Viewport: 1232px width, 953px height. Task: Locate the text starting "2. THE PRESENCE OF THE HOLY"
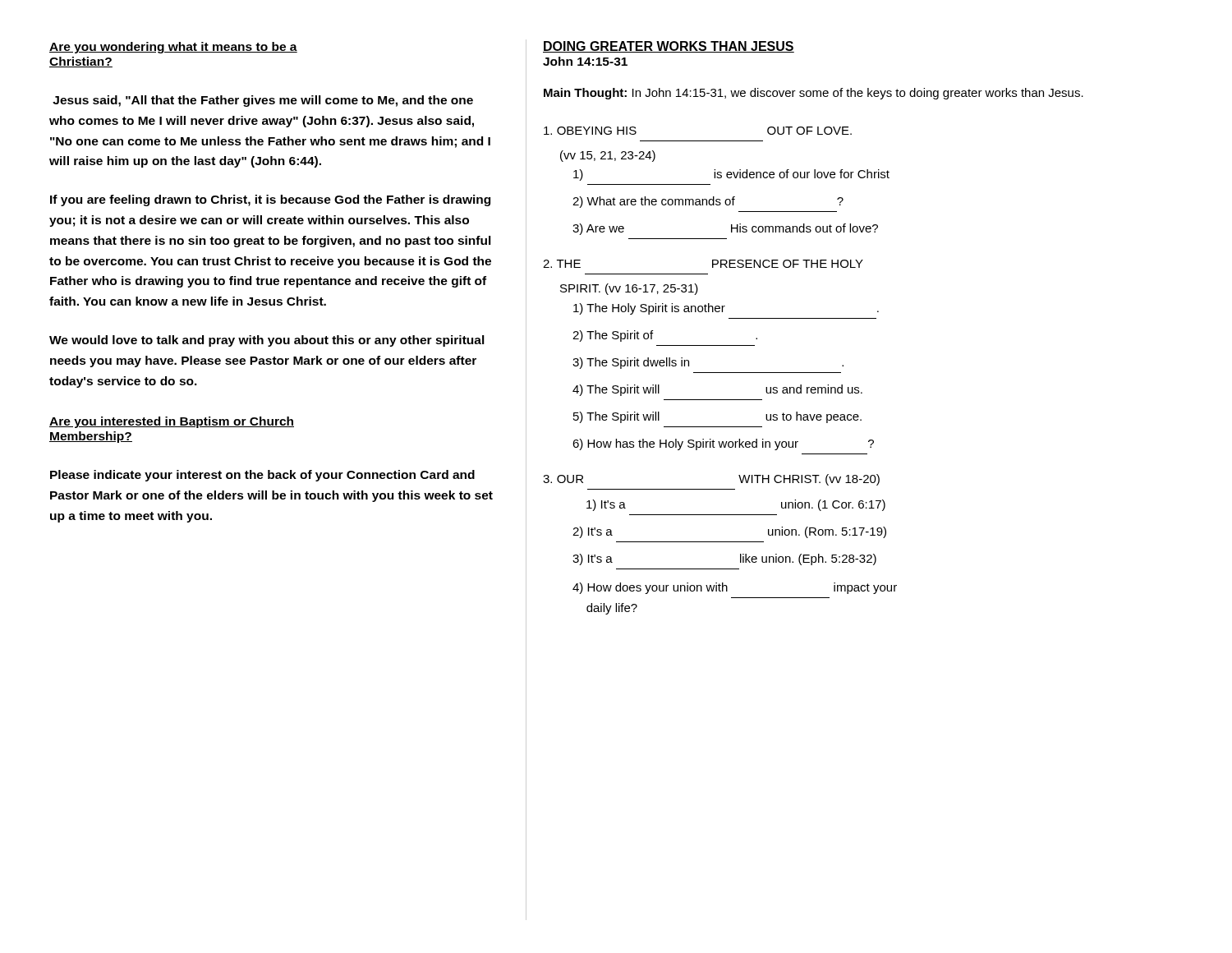[x=703, y=264]
